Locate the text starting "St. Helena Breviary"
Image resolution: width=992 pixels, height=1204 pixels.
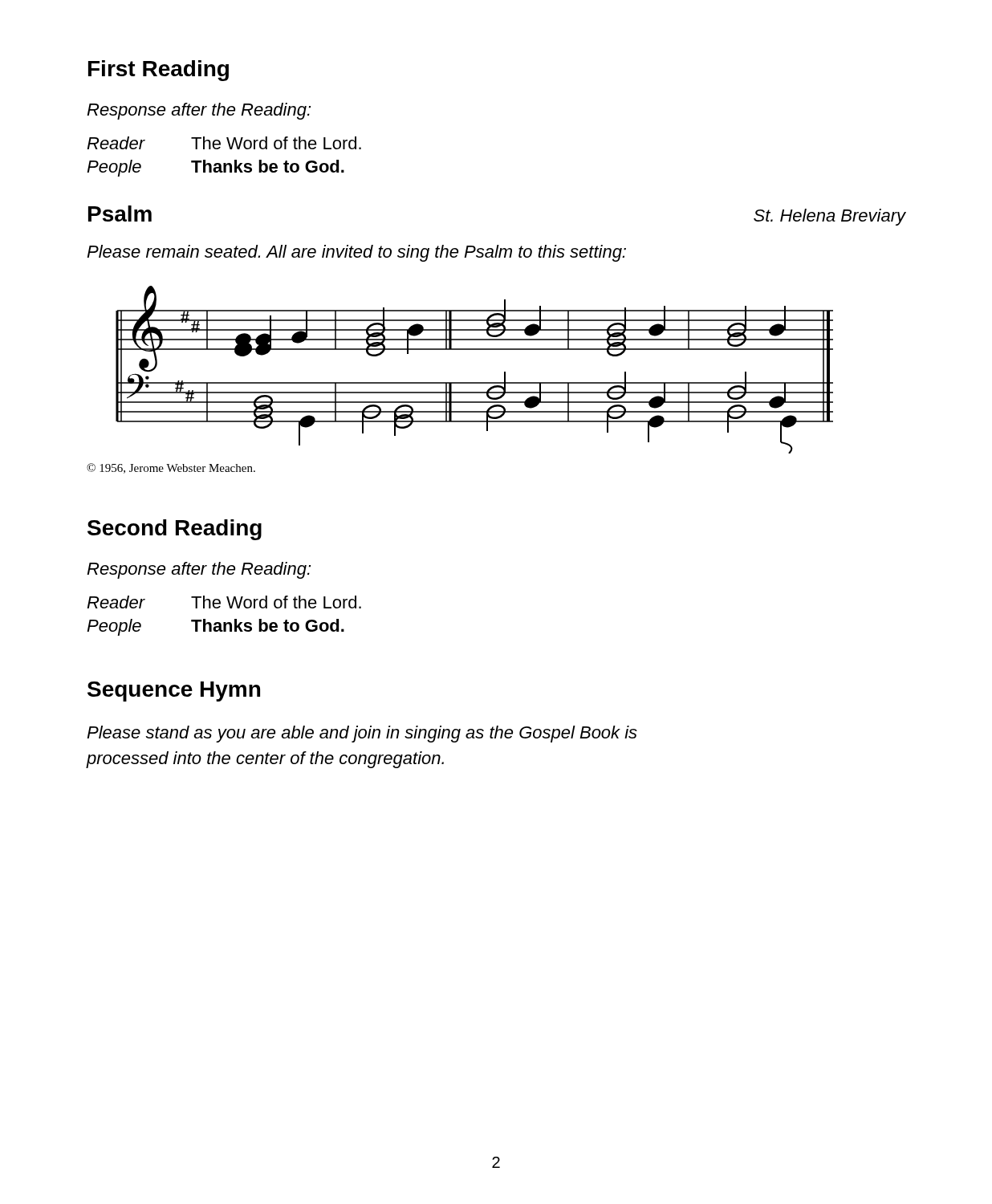tap(829, 216)
